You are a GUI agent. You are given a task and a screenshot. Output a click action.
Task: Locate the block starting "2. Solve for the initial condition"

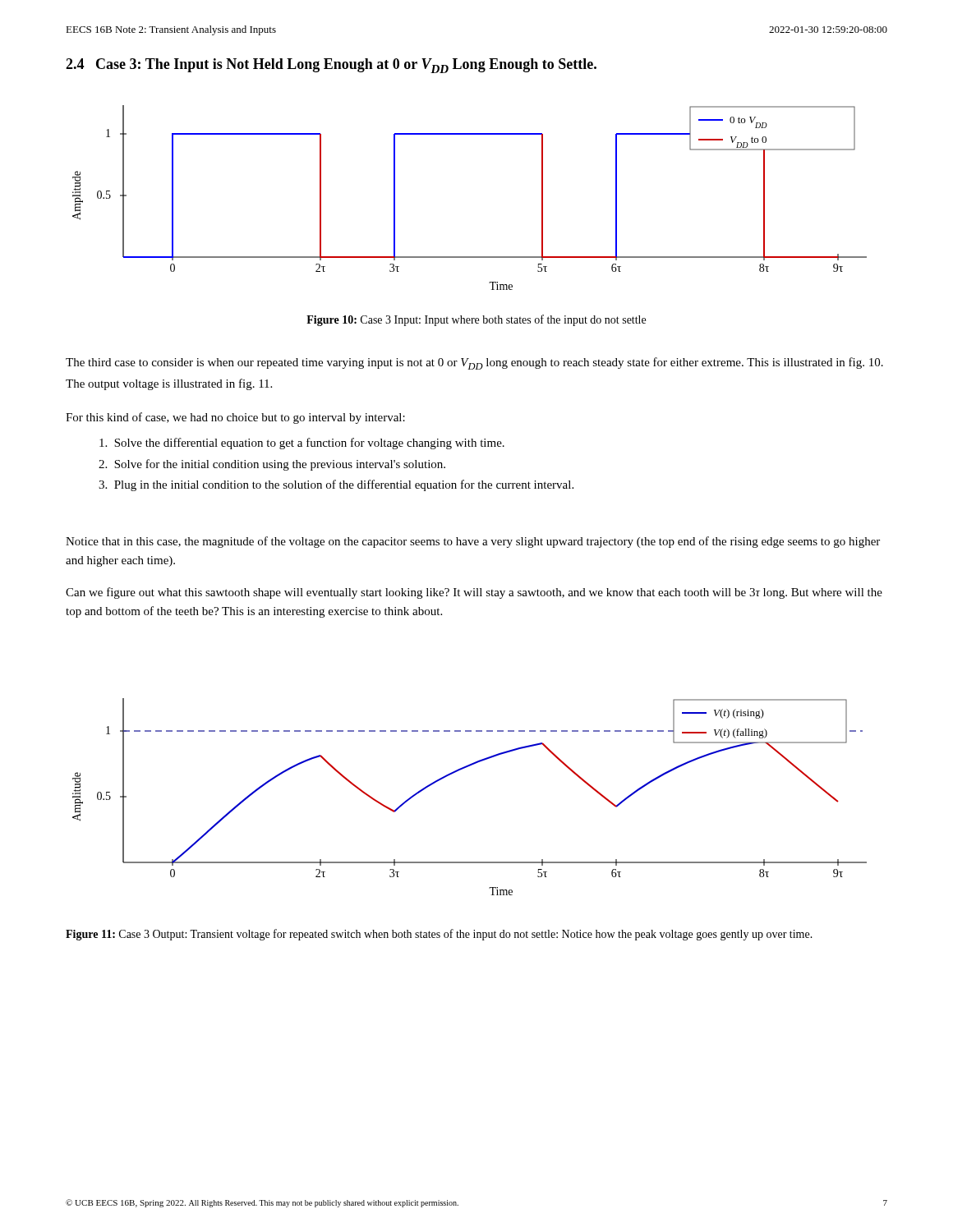(272, 464)
